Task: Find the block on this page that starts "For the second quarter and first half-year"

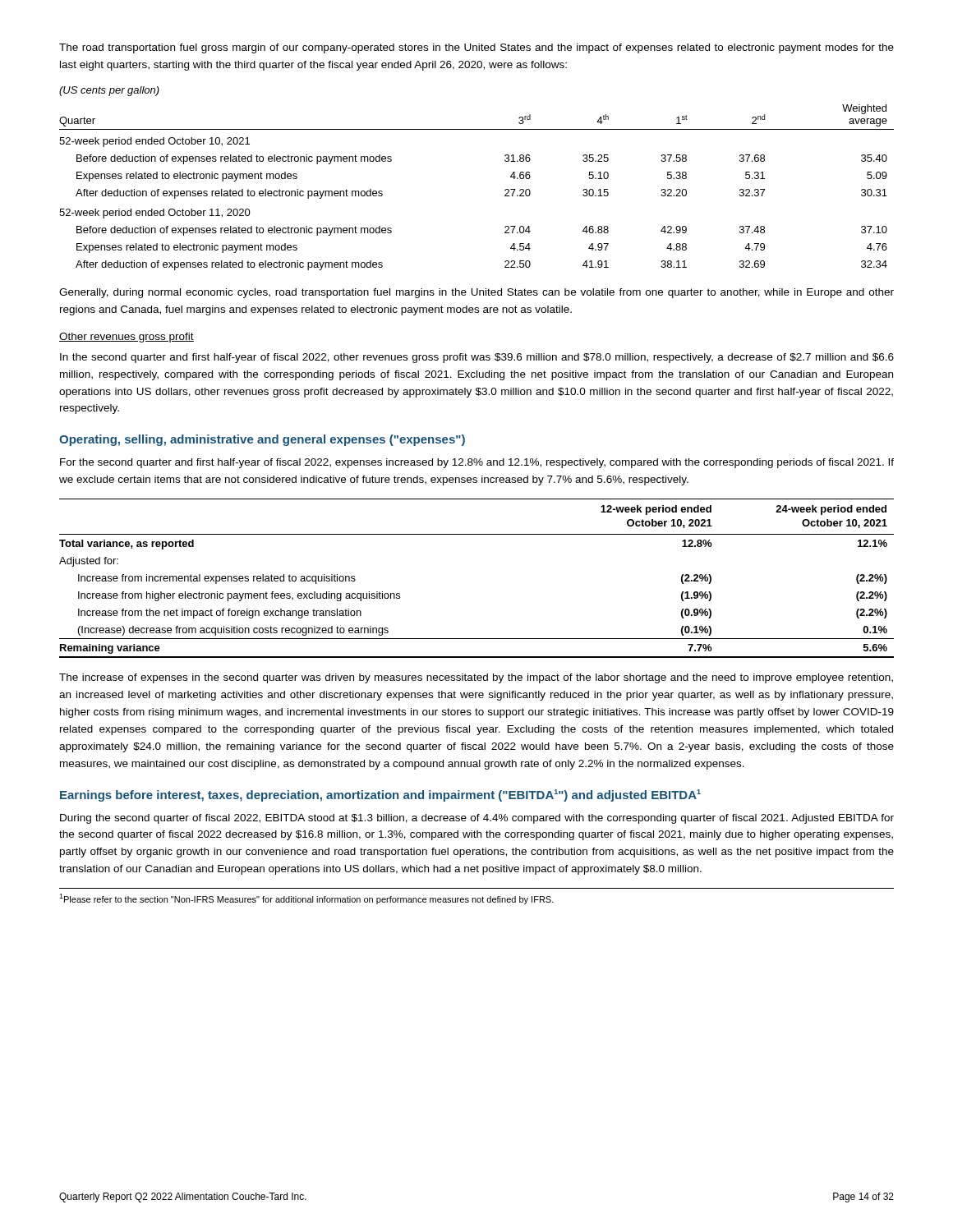Action: 476,471
